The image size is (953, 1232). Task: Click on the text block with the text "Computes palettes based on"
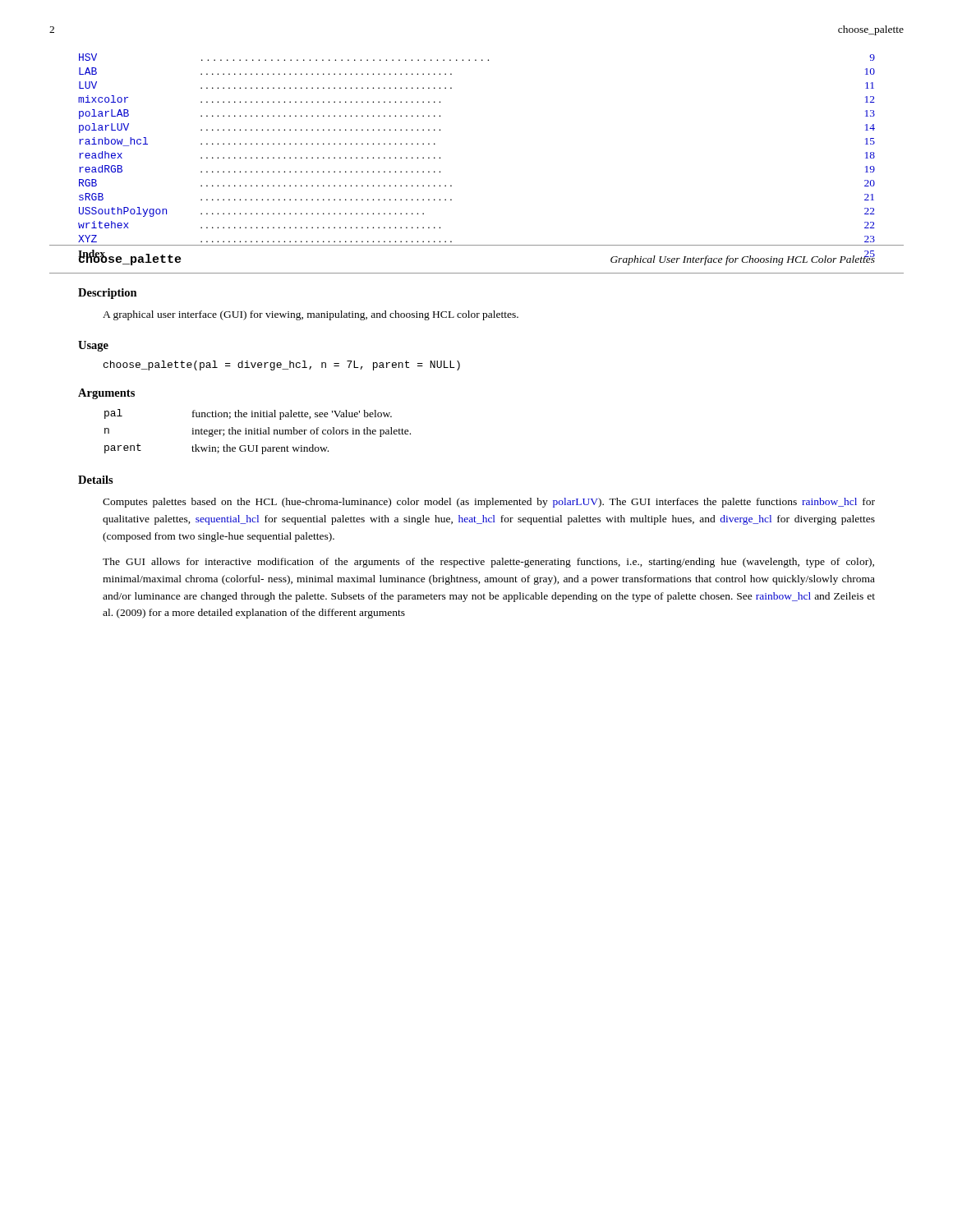489,518
